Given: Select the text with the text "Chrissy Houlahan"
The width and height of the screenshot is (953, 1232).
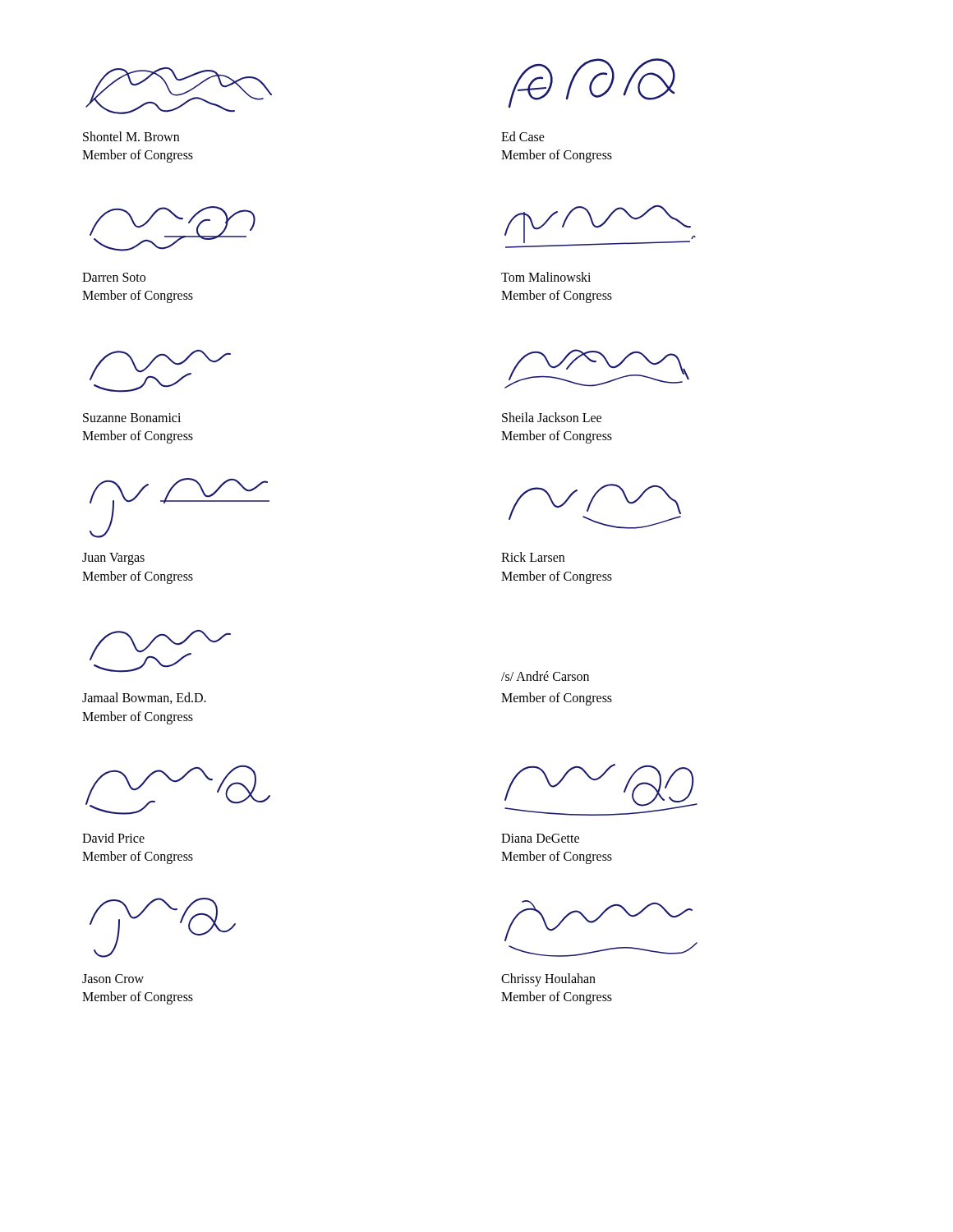Looking at the screenshot, I should tap(548, 978).
